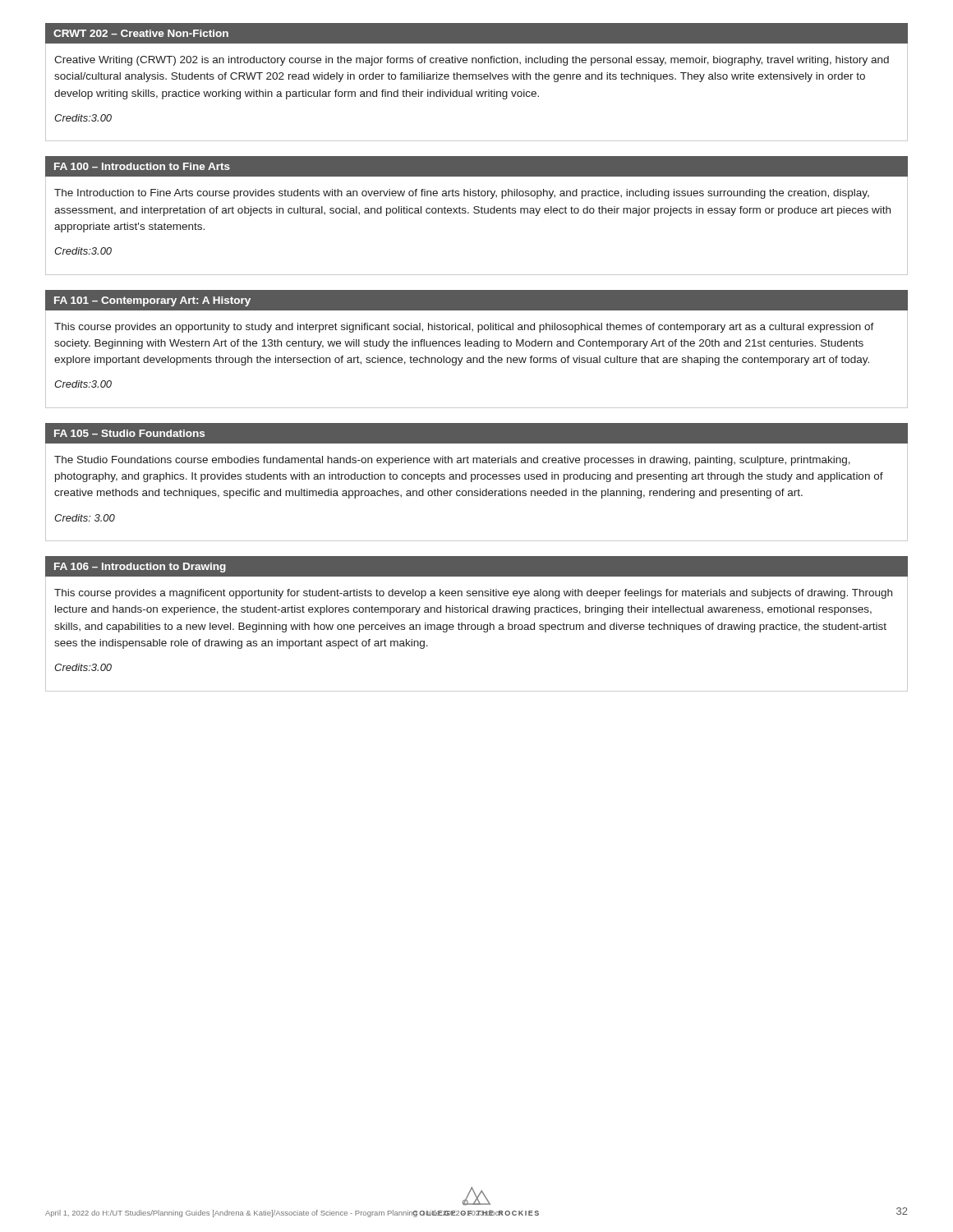This screenshot has height=1232, width=953.
Task: Locate the text starting "The Introduction to Fine"
Action: tap(476, 210)
